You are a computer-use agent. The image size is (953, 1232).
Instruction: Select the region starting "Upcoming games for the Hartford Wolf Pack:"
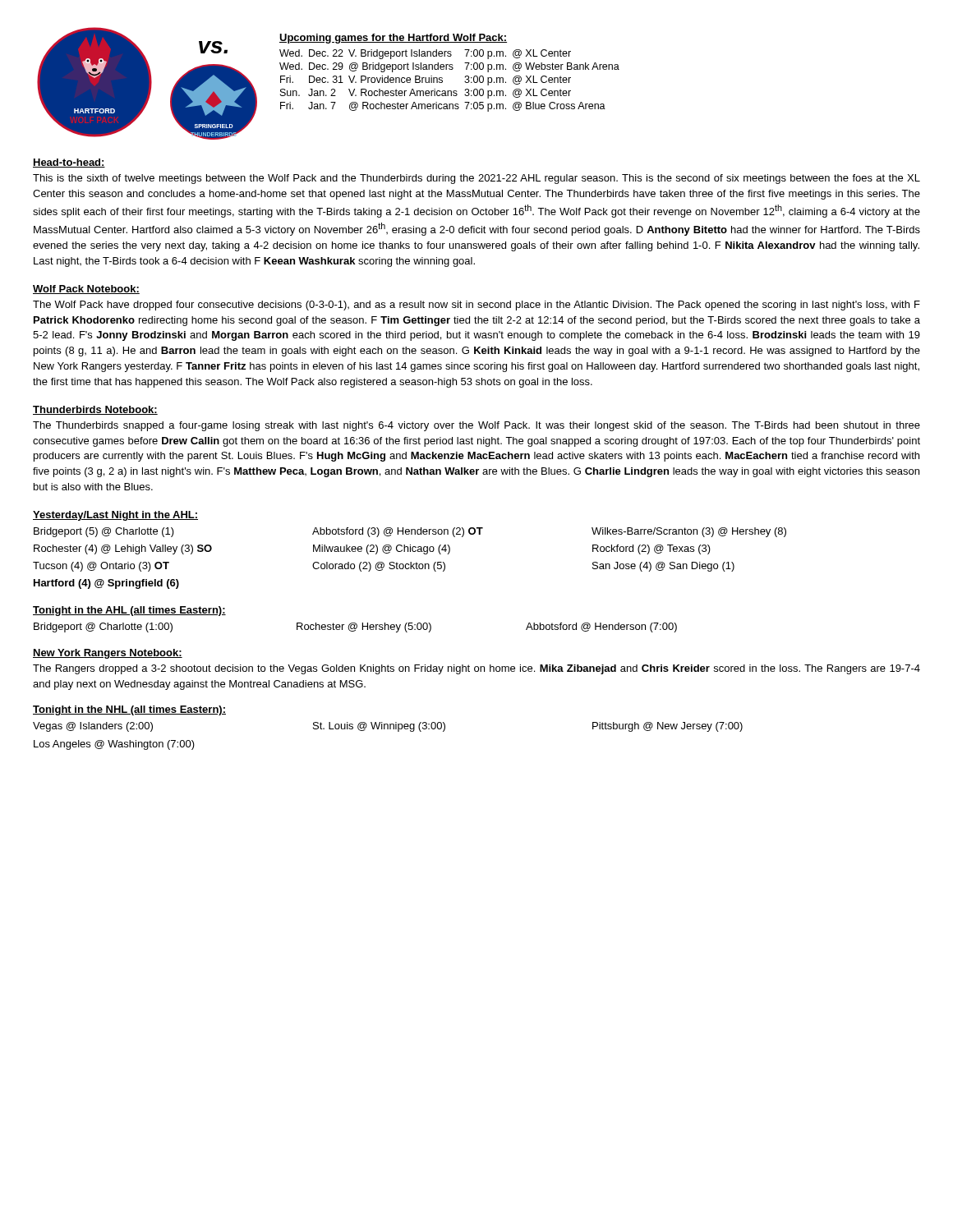tap(393, 37)
